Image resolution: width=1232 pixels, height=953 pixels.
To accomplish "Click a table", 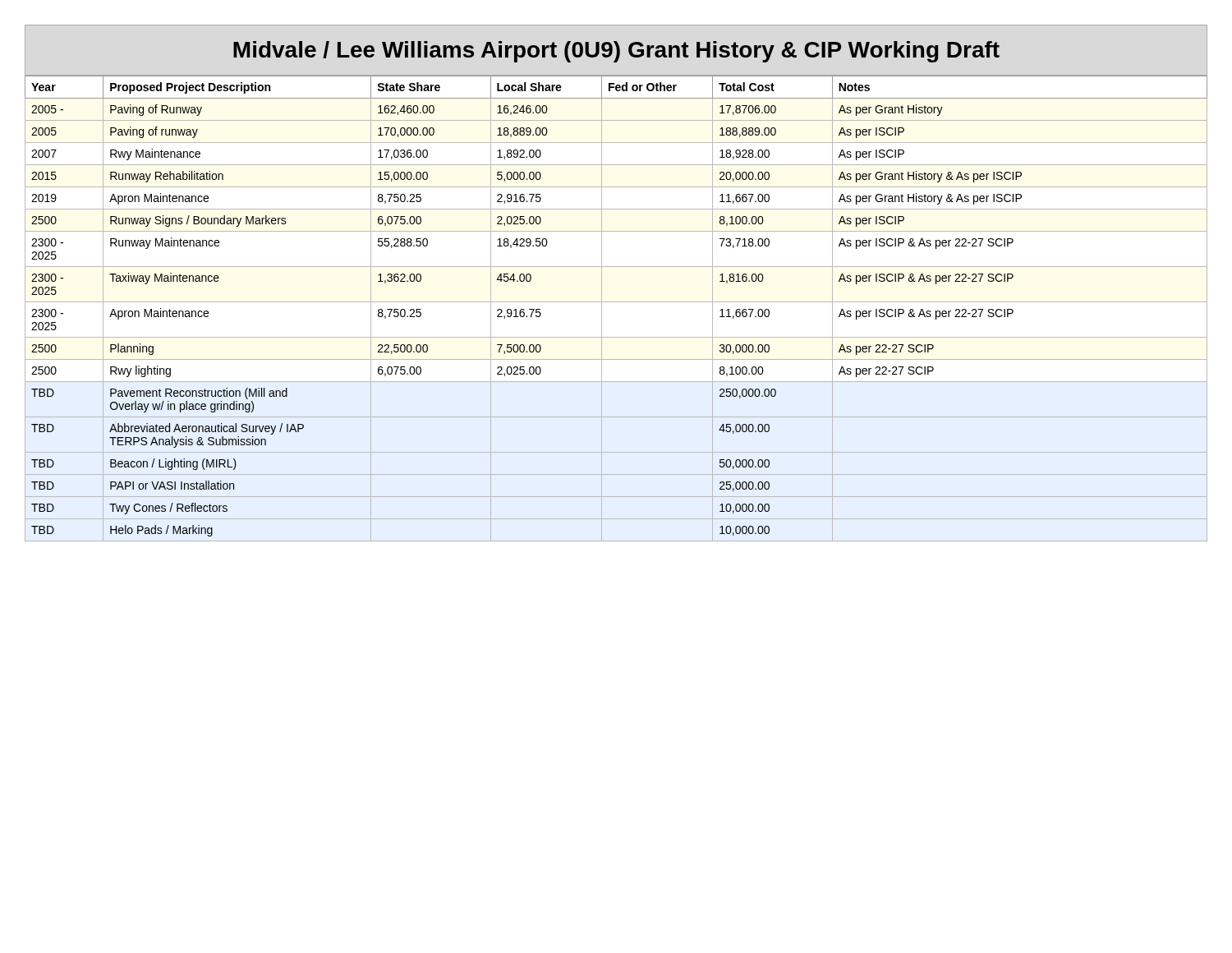I will click(616, 308).
